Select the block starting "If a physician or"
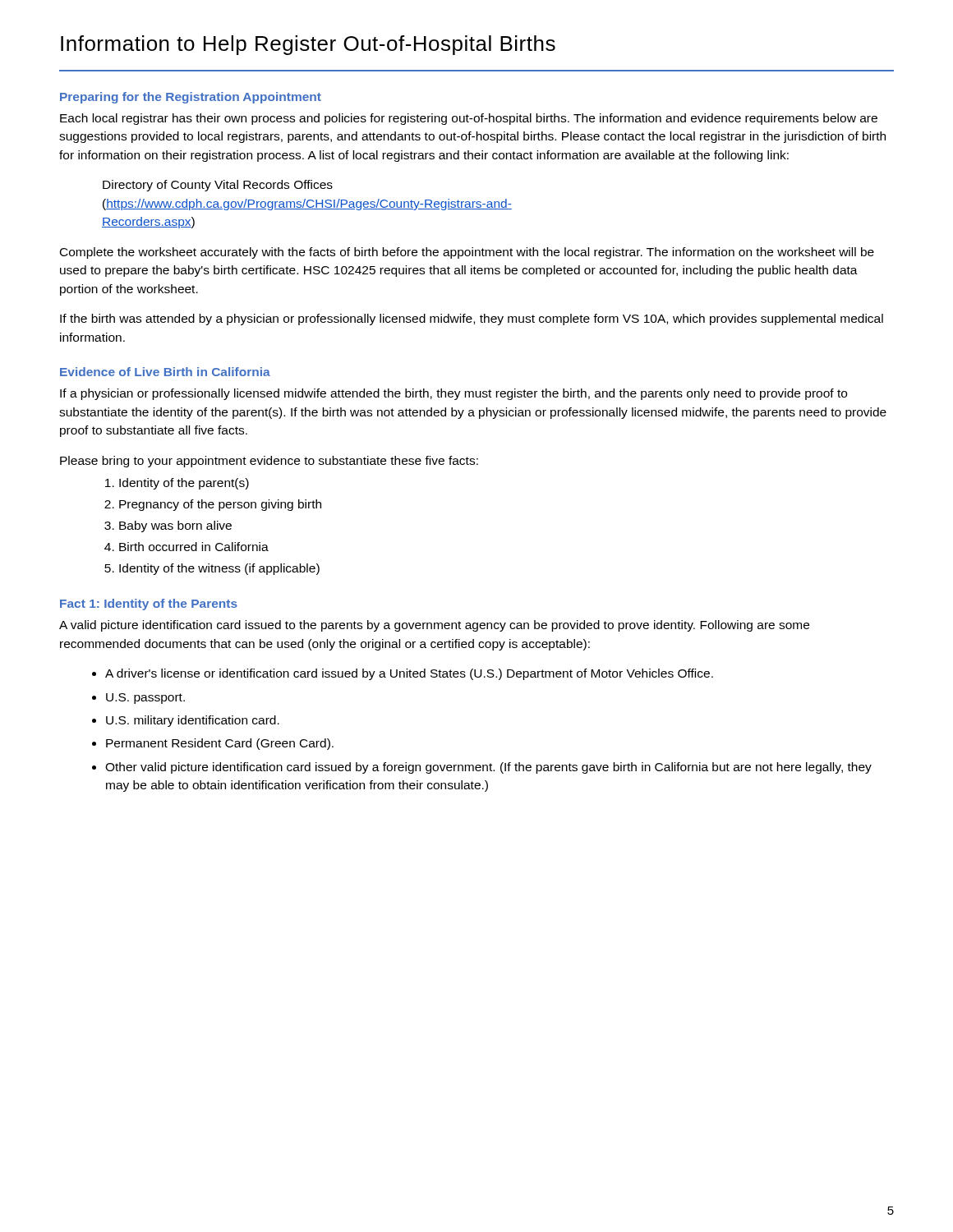 473,412
